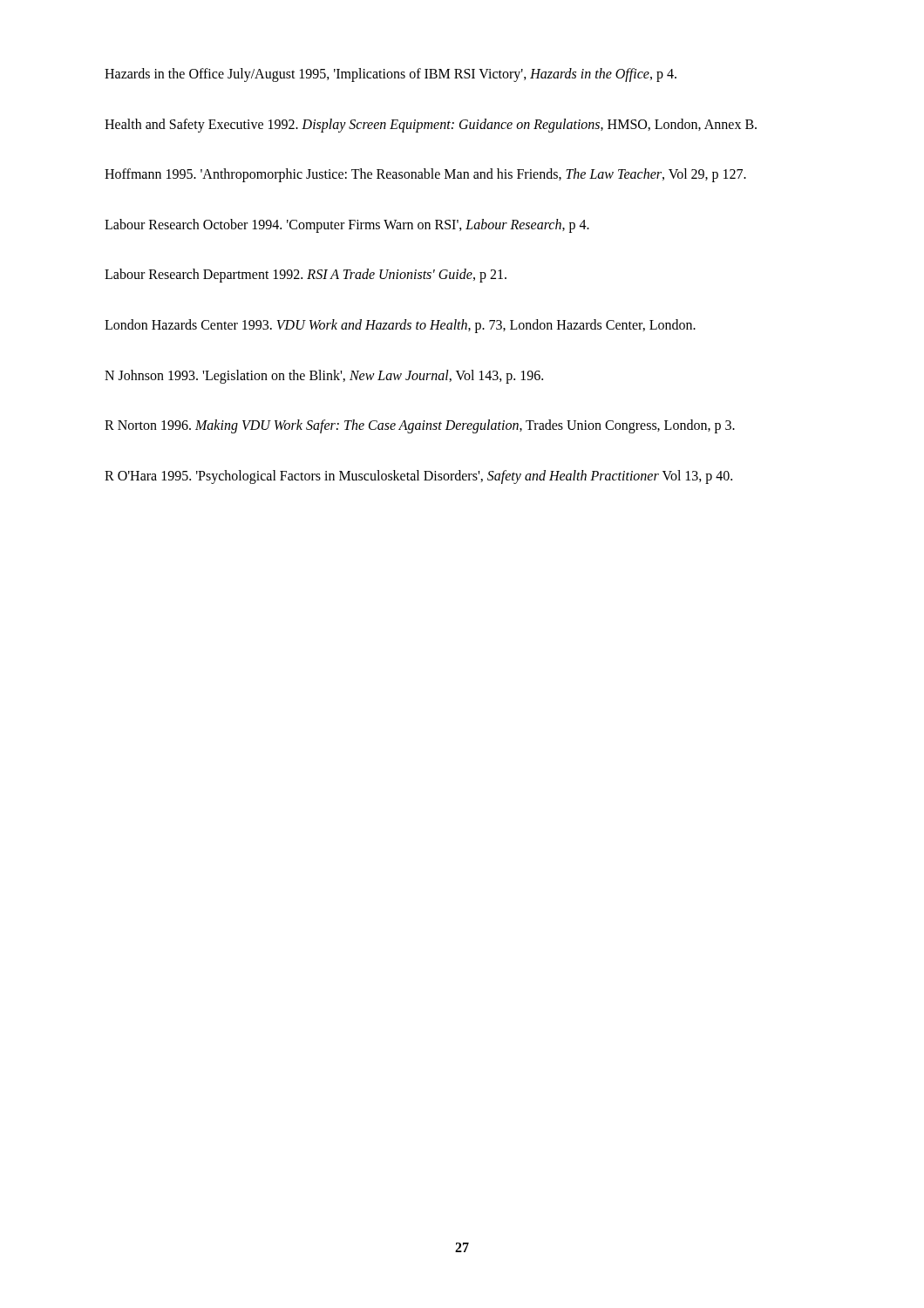Locate the passage starting "Labour Research Department"
The image size is (924, 1308).
[306, 275]
